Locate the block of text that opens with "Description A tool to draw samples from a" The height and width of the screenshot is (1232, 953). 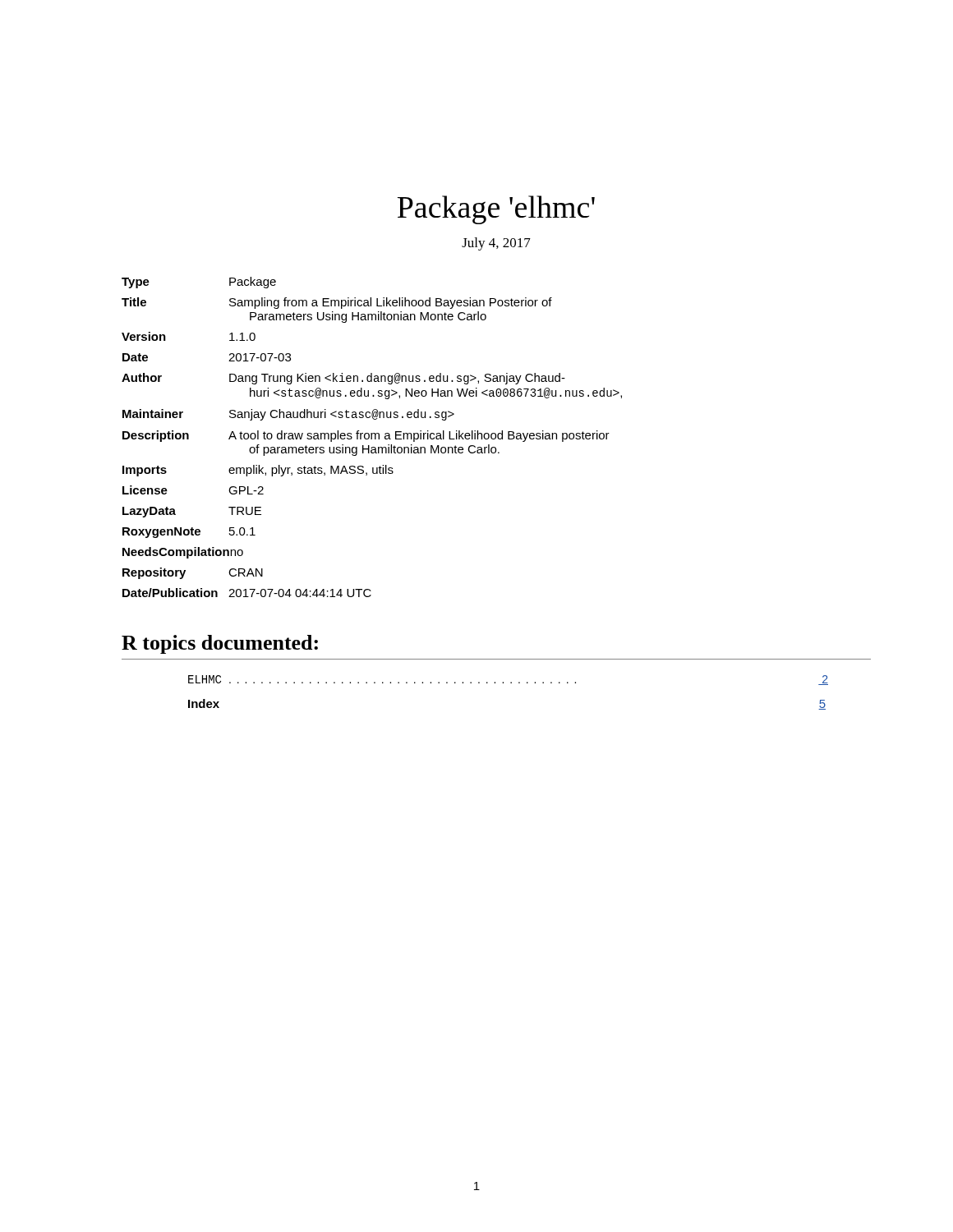pyautogui.click(x=496, y=442)
